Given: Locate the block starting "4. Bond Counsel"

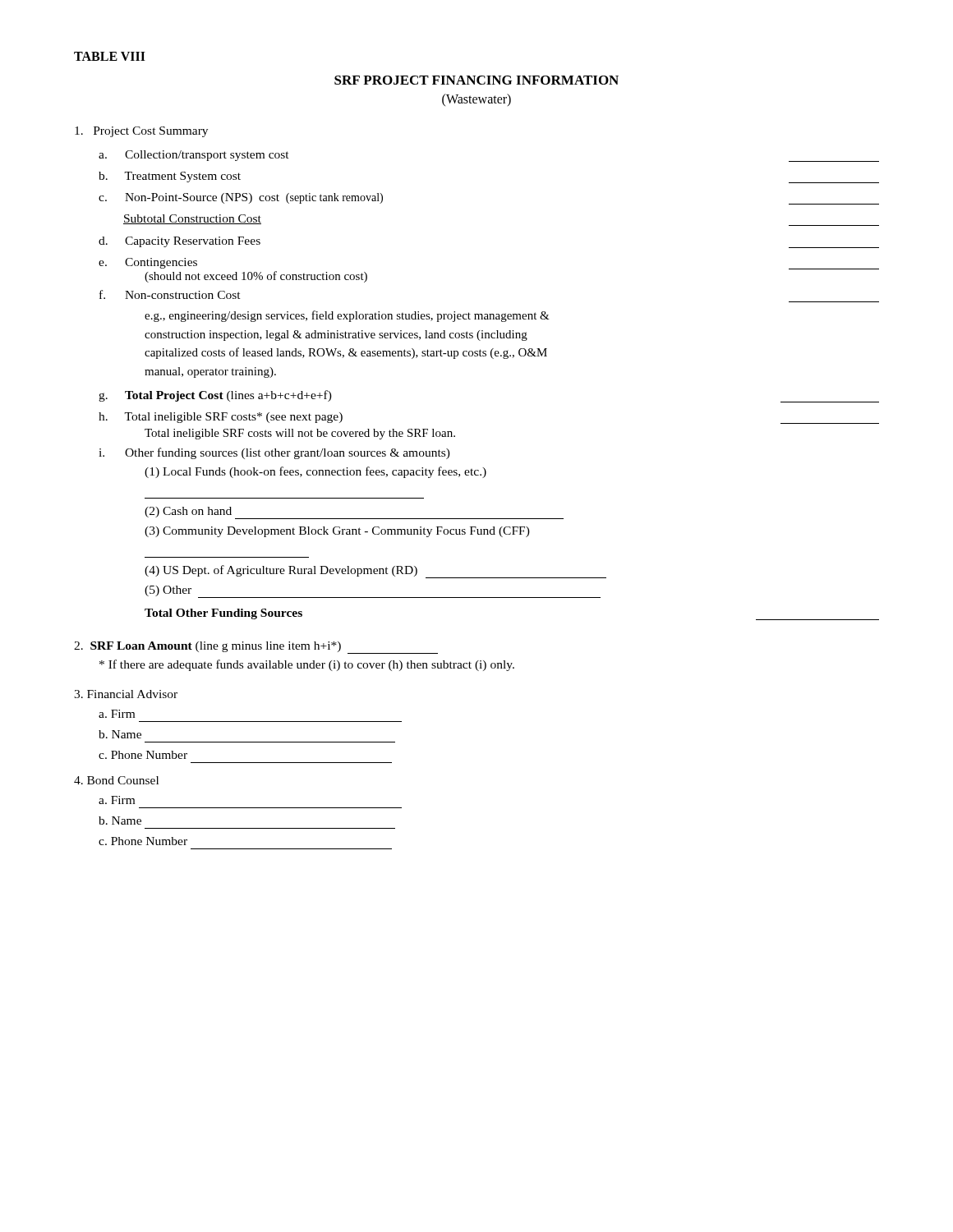Looking at the screenshot, I should pyautogui.click(x=117, y=780).
